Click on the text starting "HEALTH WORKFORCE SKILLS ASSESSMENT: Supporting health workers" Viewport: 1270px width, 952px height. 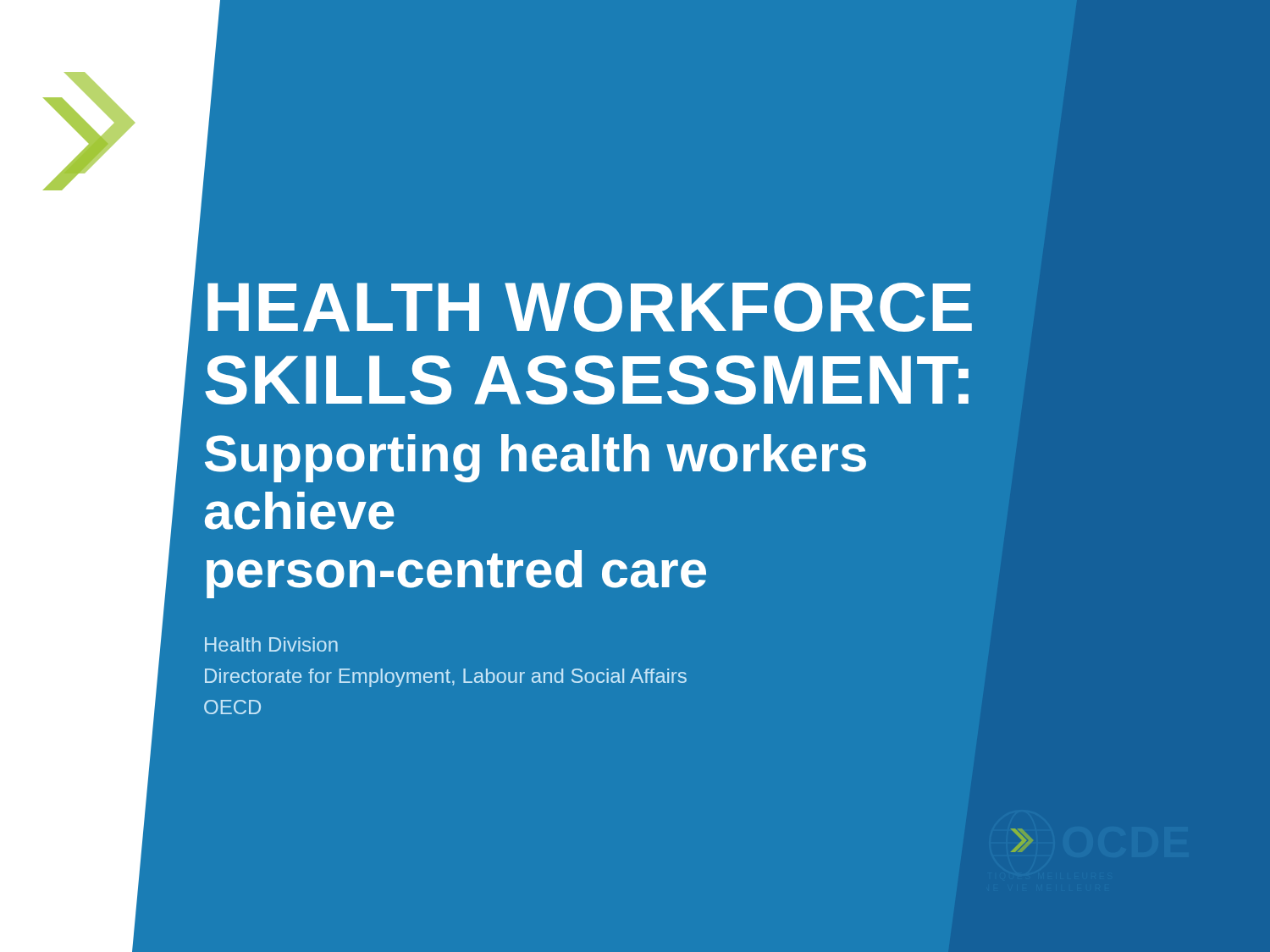tap(627, 434)
